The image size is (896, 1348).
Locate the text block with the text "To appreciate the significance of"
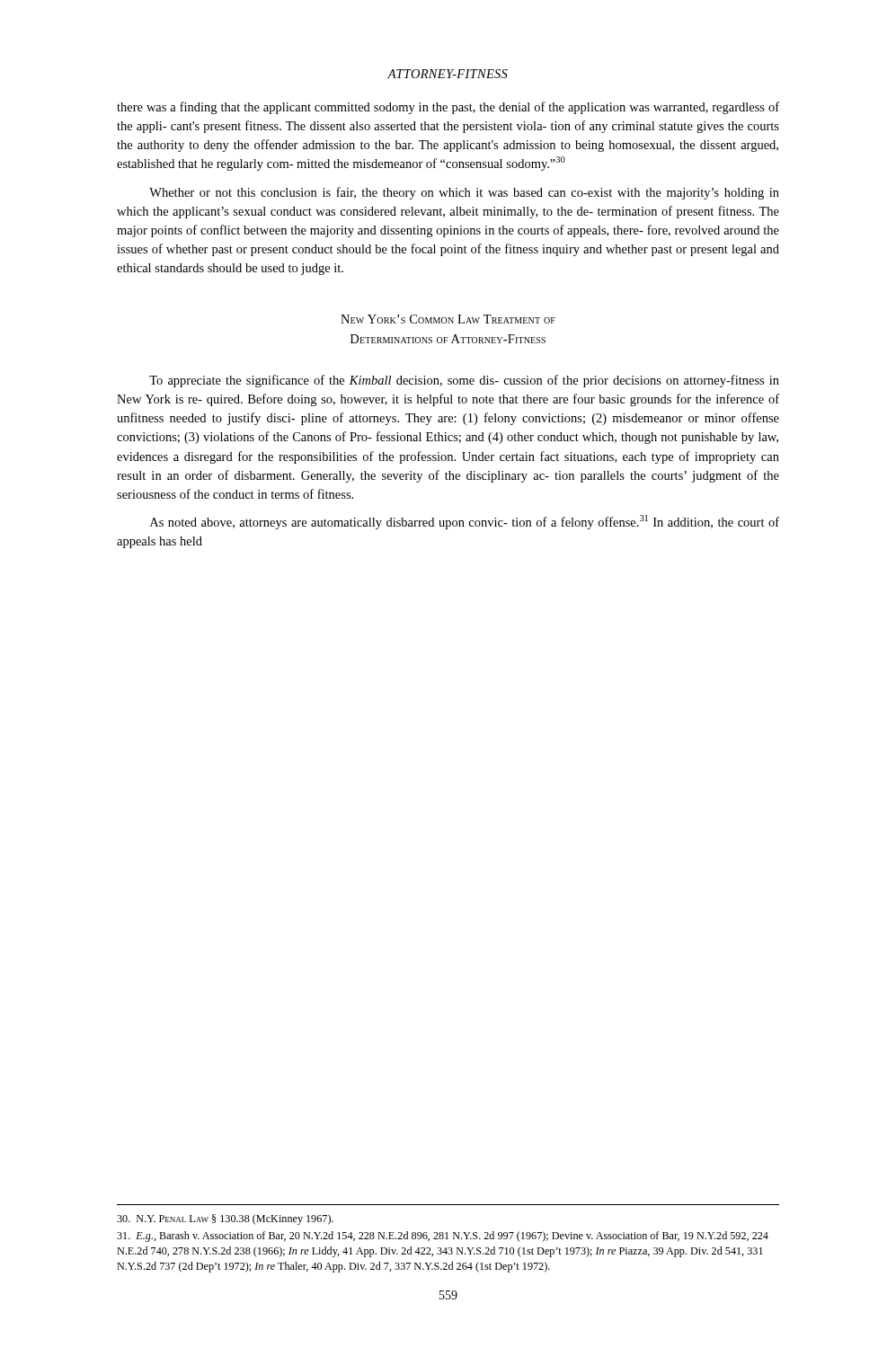(x=448, y=438)
